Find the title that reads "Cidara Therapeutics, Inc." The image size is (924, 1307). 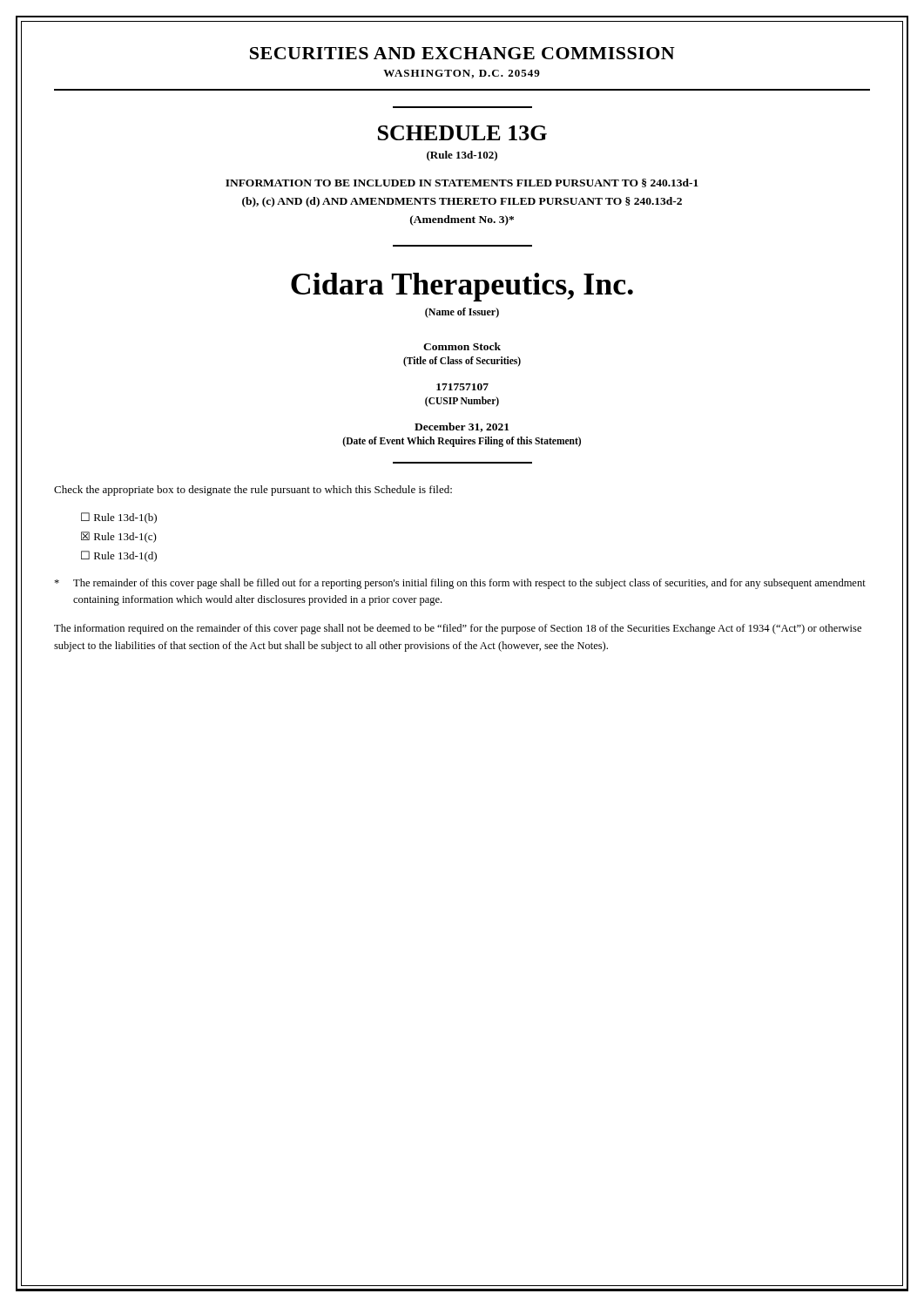[462, 284]
